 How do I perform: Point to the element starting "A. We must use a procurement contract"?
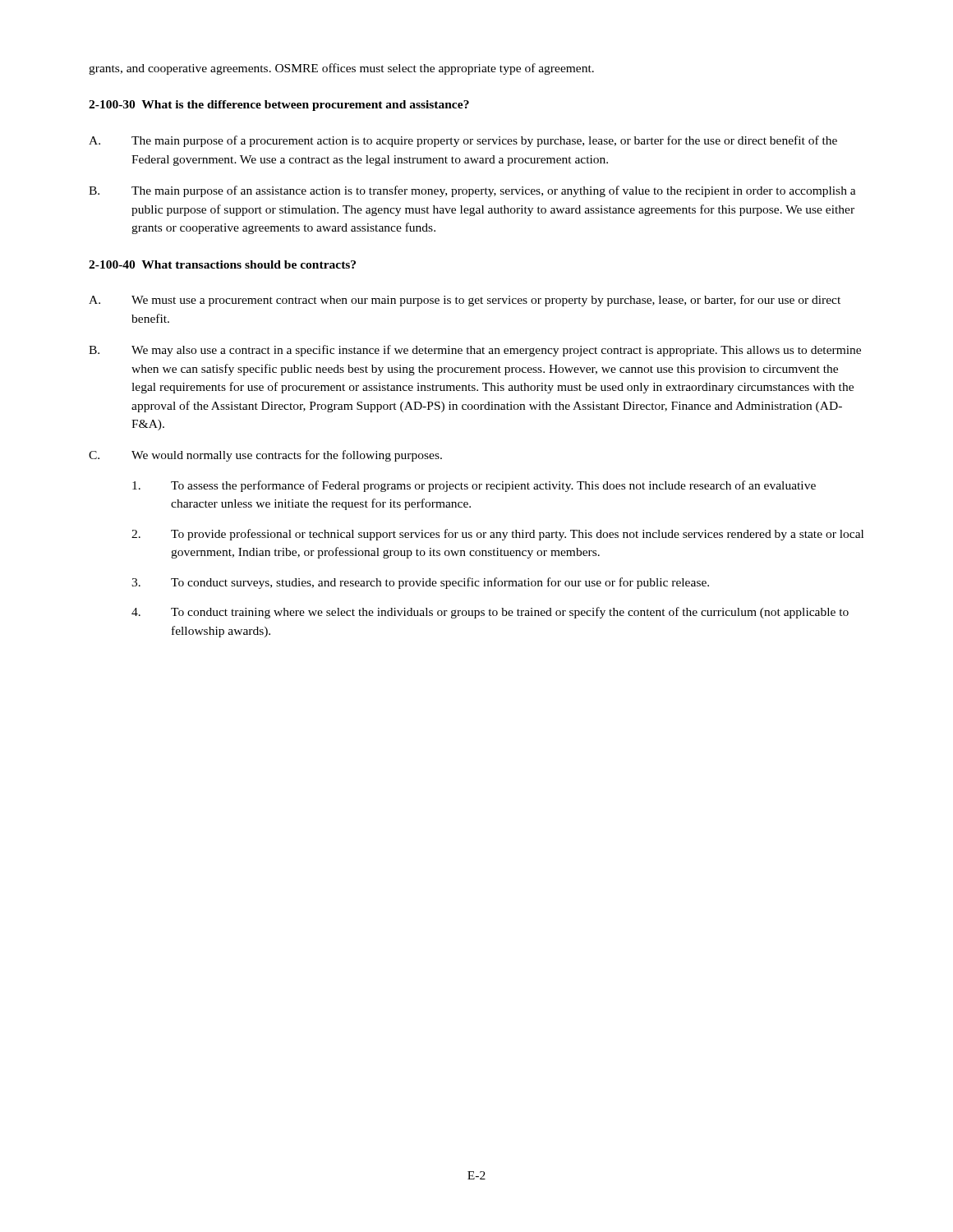(x=476, y=309)
